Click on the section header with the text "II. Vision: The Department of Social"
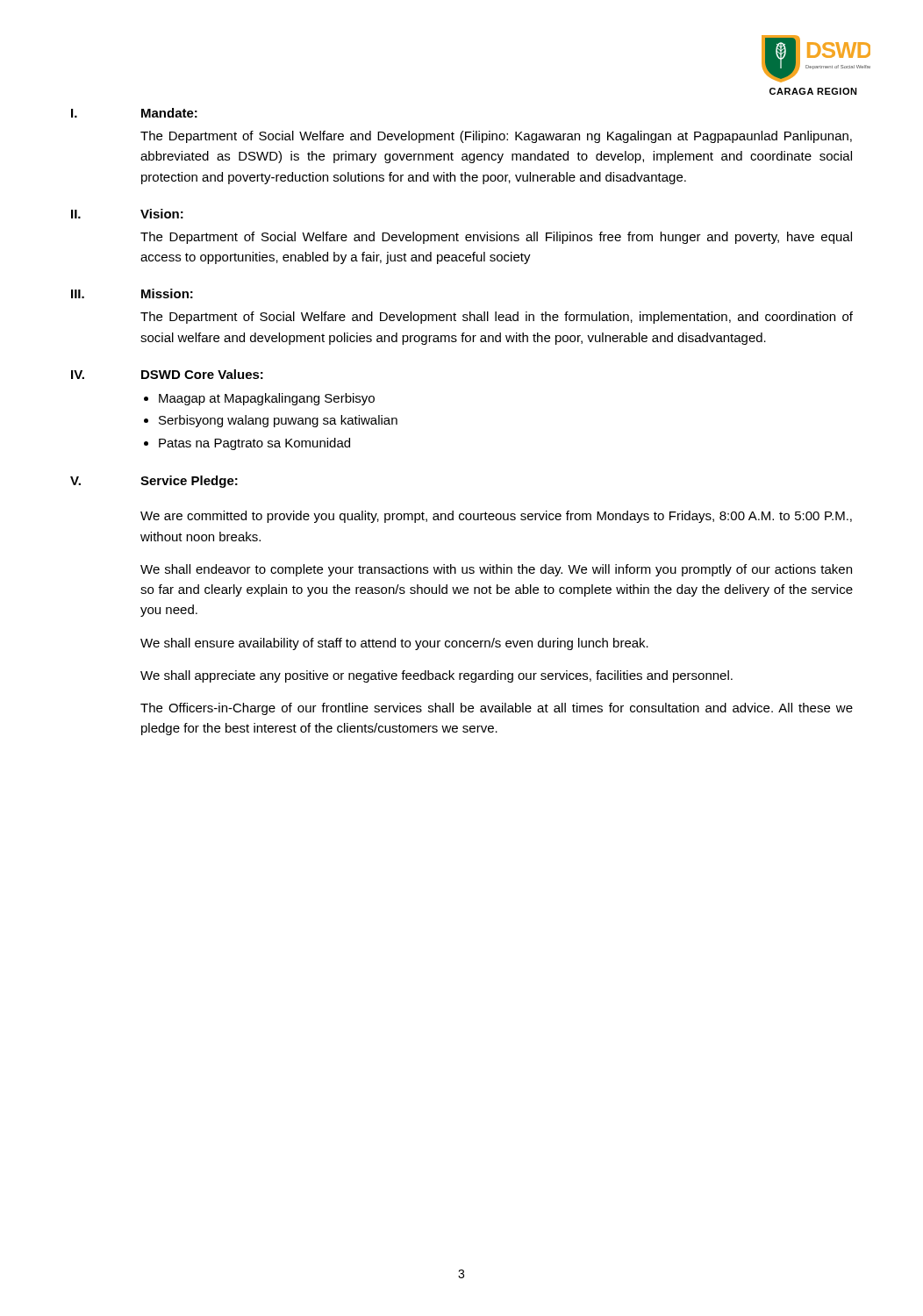This screenshot has width=923, height=1316. (462, 236)
